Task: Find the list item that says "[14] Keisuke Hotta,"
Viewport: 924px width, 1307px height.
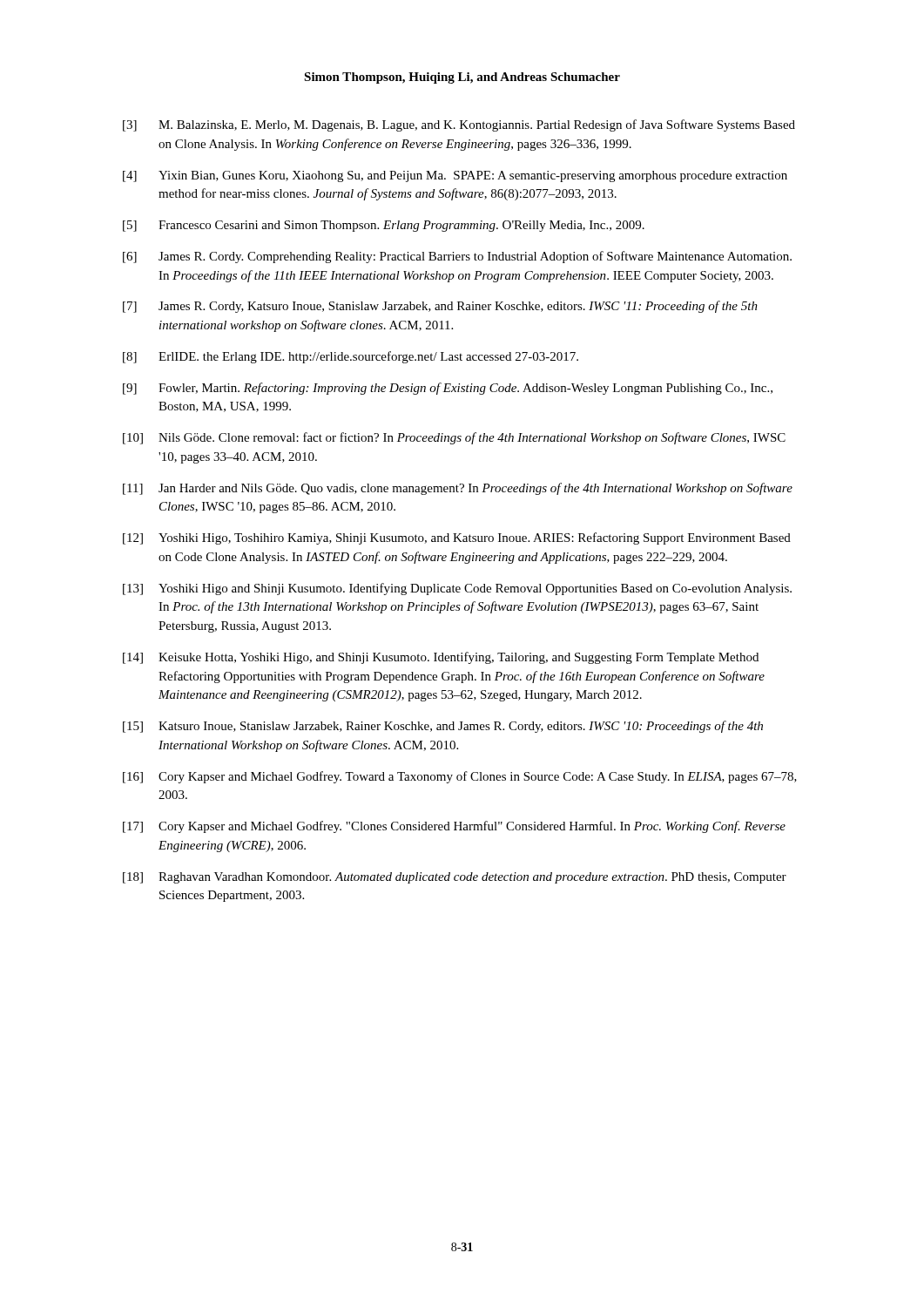Action: 462,676
